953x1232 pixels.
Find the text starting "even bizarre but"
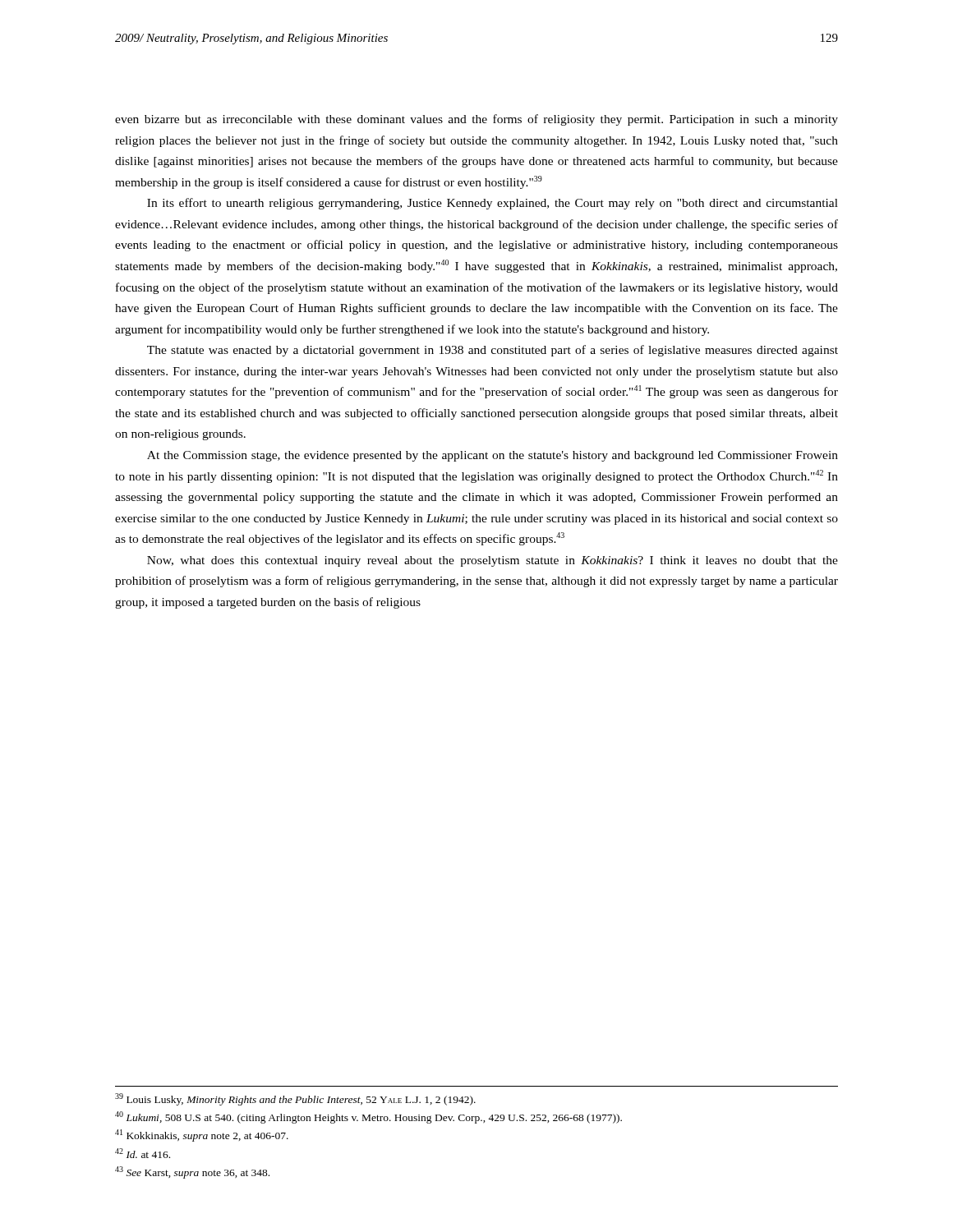click(476, 150)
